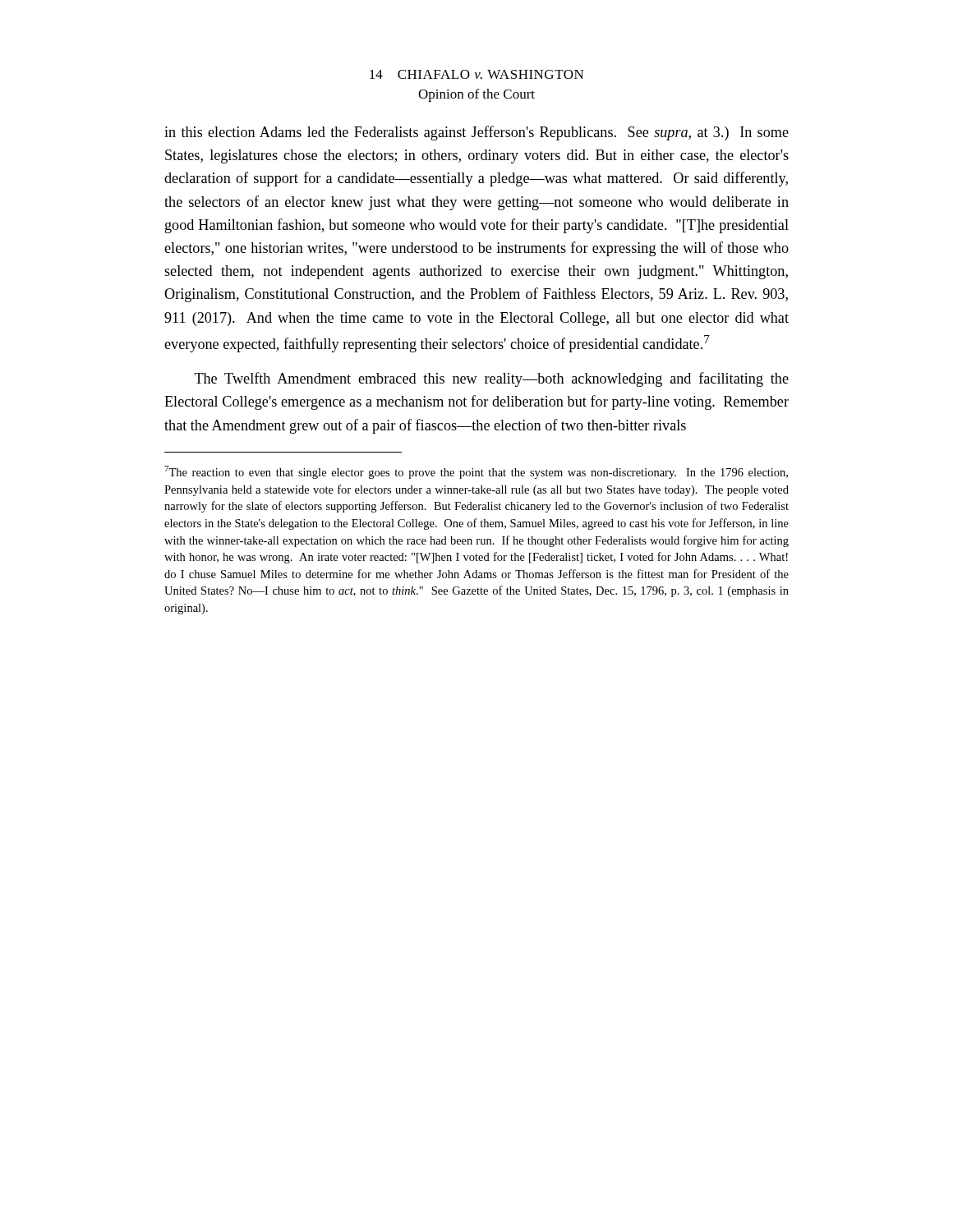Screen dimensions: 1232x953
Task: Click the passage that begins "The Twelfth Amendment embraced"
Action: click(x=476, y=402)
